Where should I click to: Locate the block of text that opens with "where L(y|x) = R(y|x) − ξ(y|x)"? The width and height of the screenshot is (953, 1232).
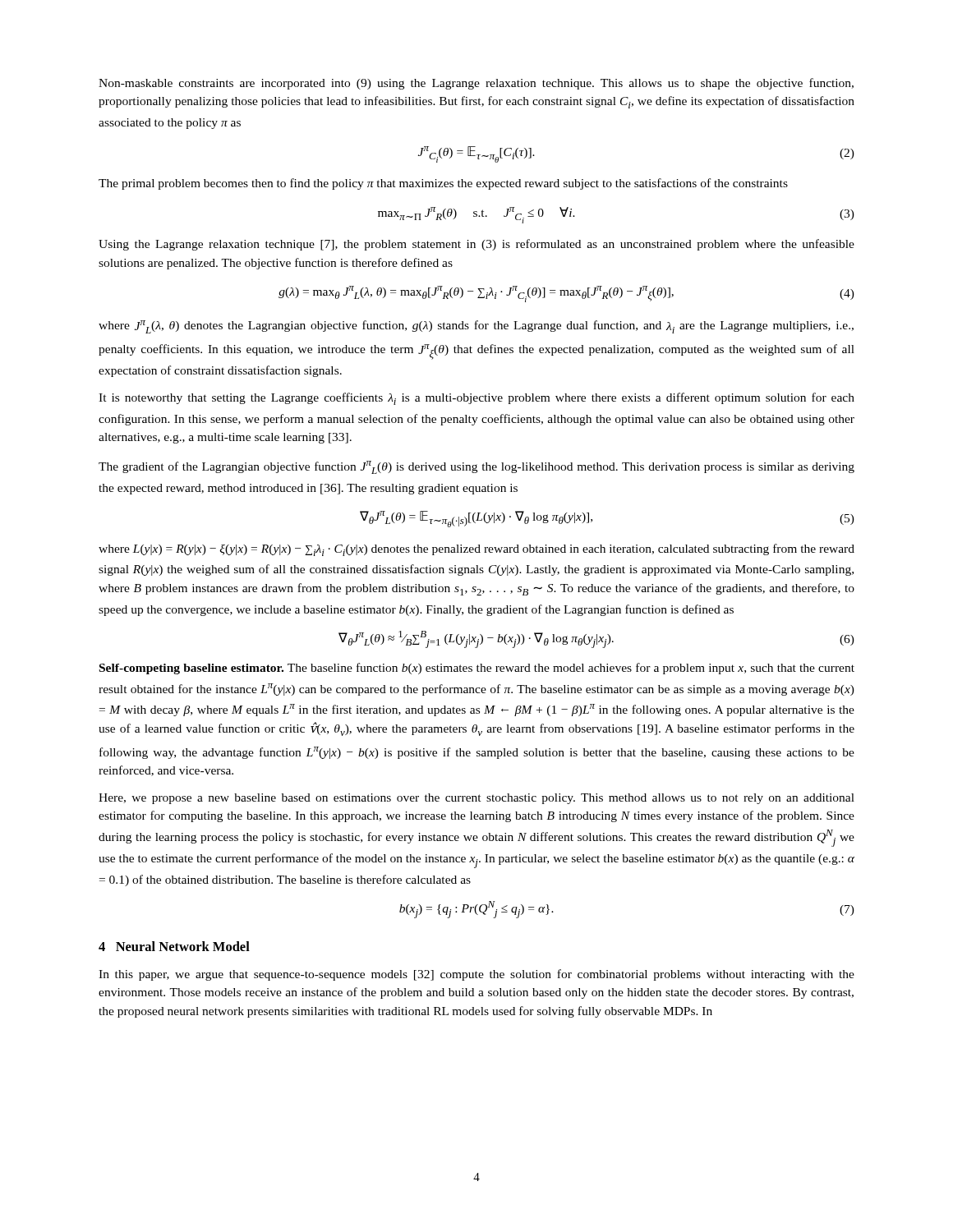tap(476, 579)
